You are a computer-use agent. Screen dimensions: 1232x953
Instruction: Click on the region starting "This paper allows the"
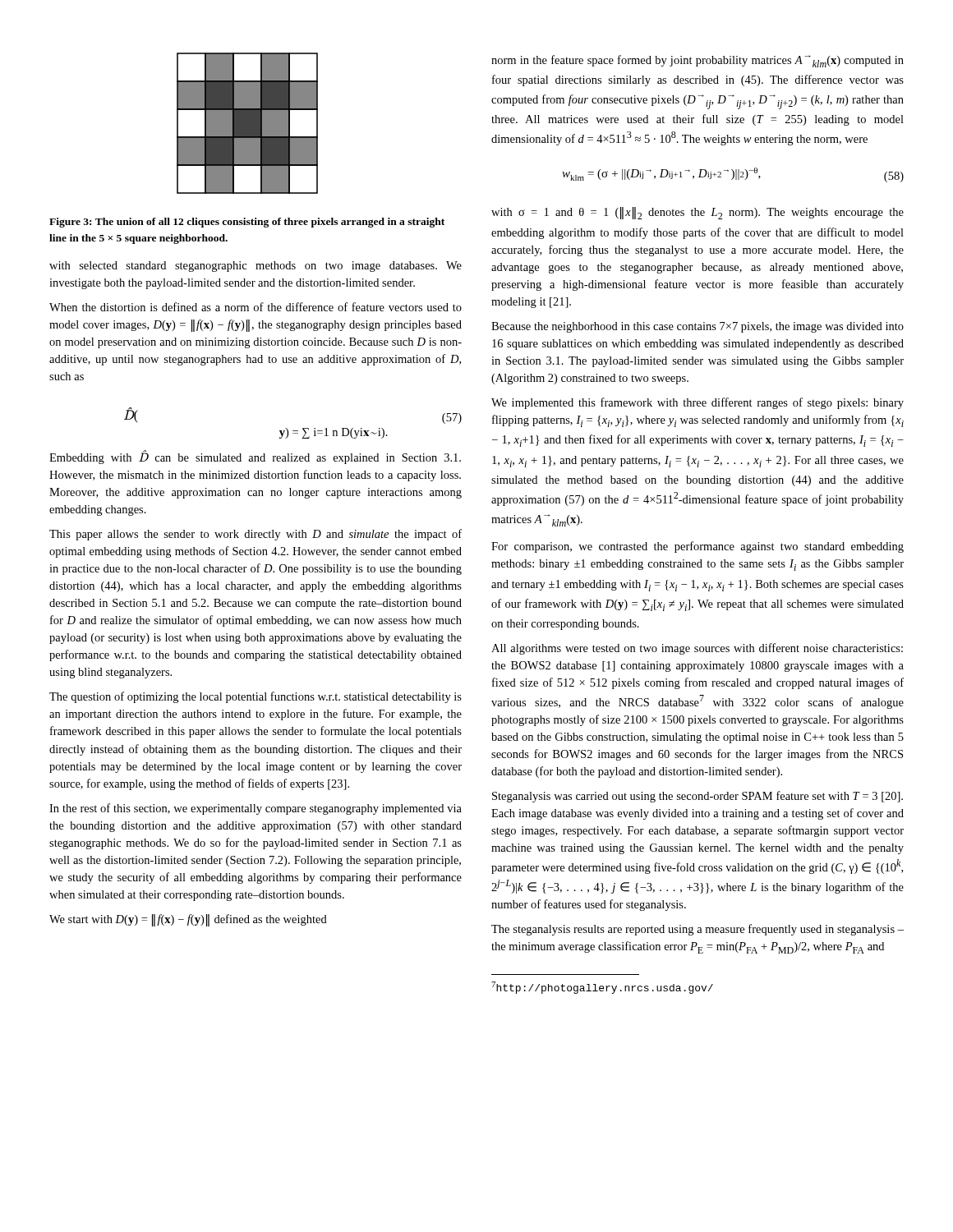[255, 603]
